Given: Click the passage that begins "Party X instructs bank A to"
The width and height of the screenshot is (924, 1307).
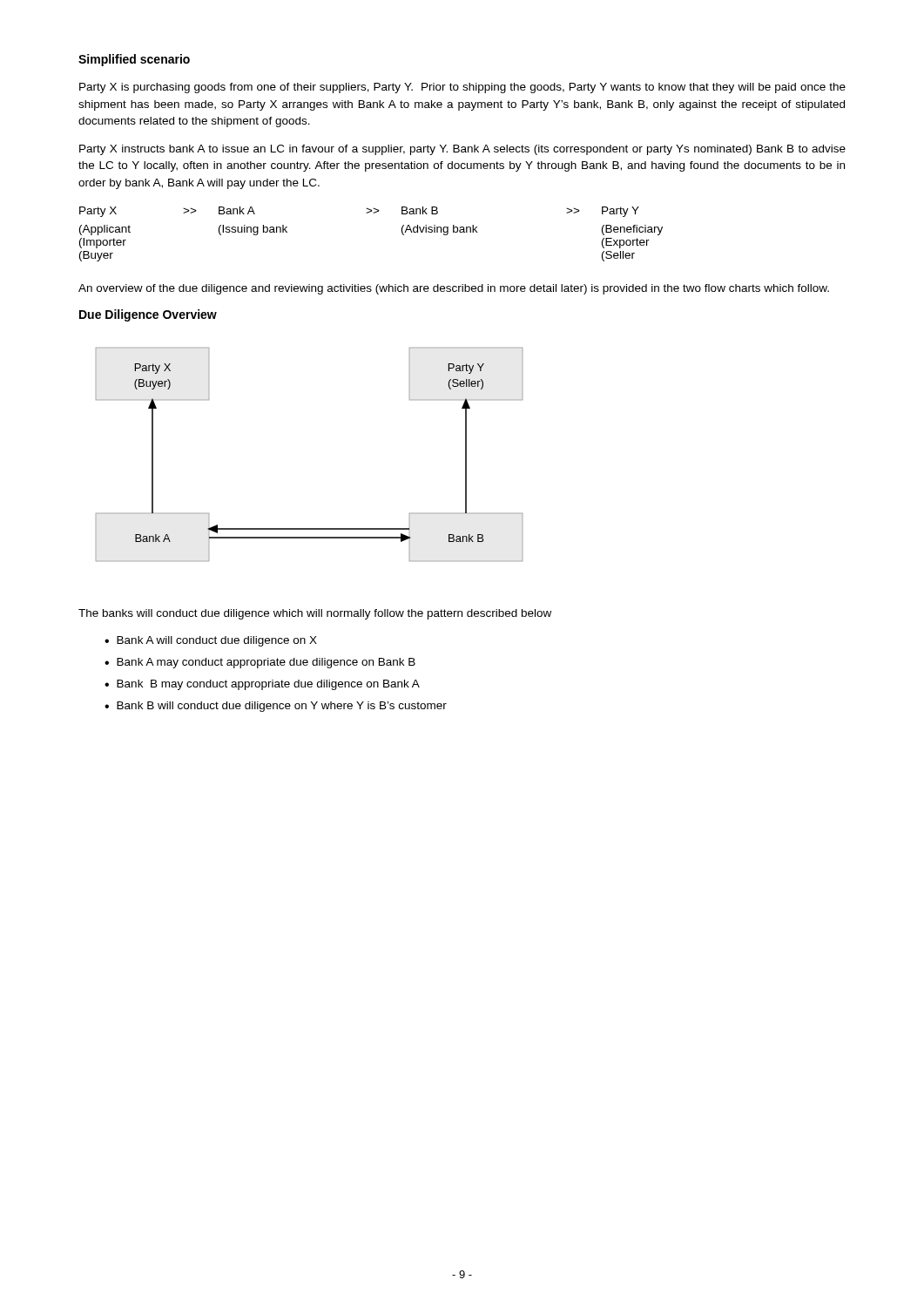Looking at the screenshot, I should click(462, 165).
